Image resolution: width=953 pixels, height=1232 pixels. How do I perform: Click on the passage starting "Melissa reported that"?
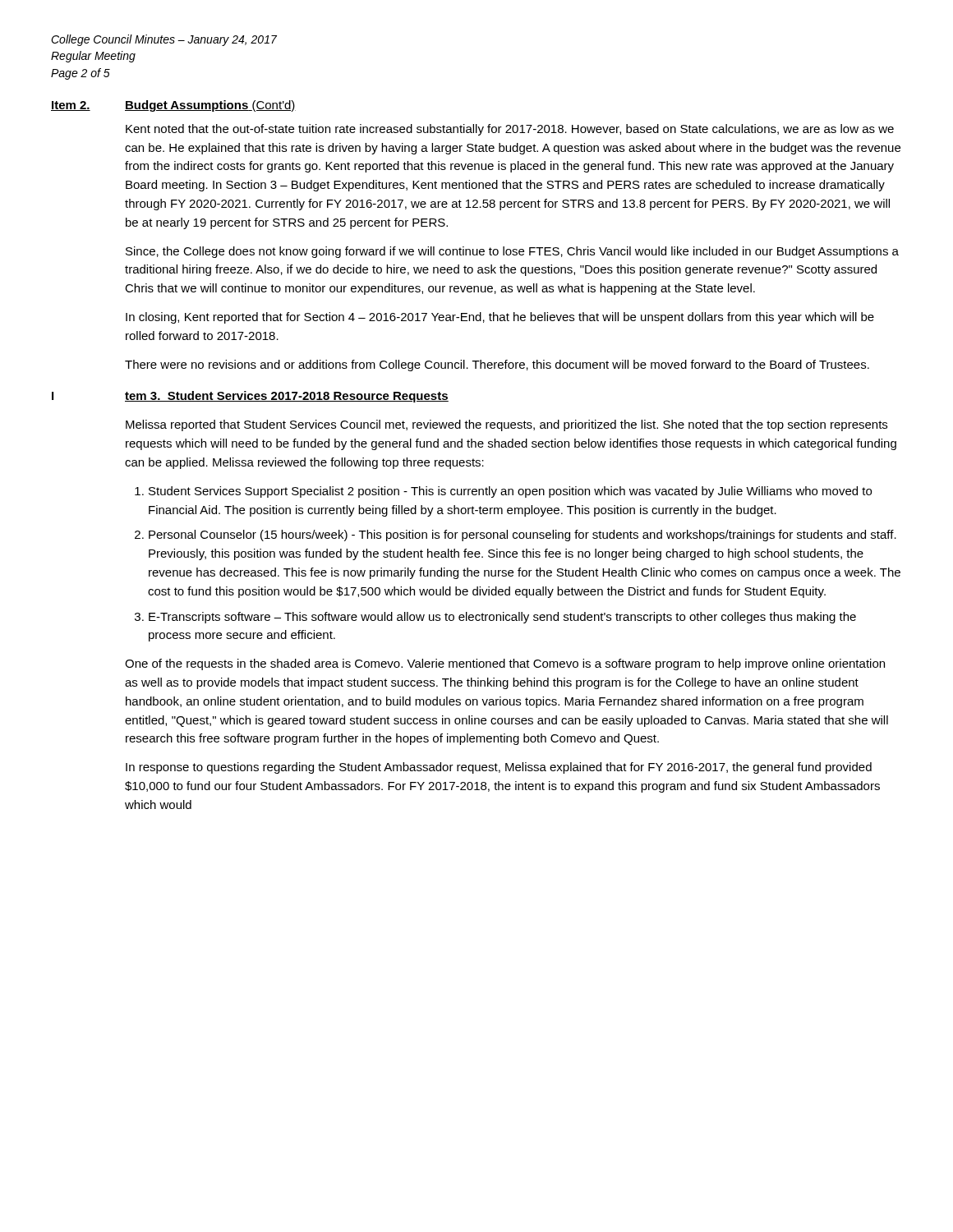click(x=513, y=444)
